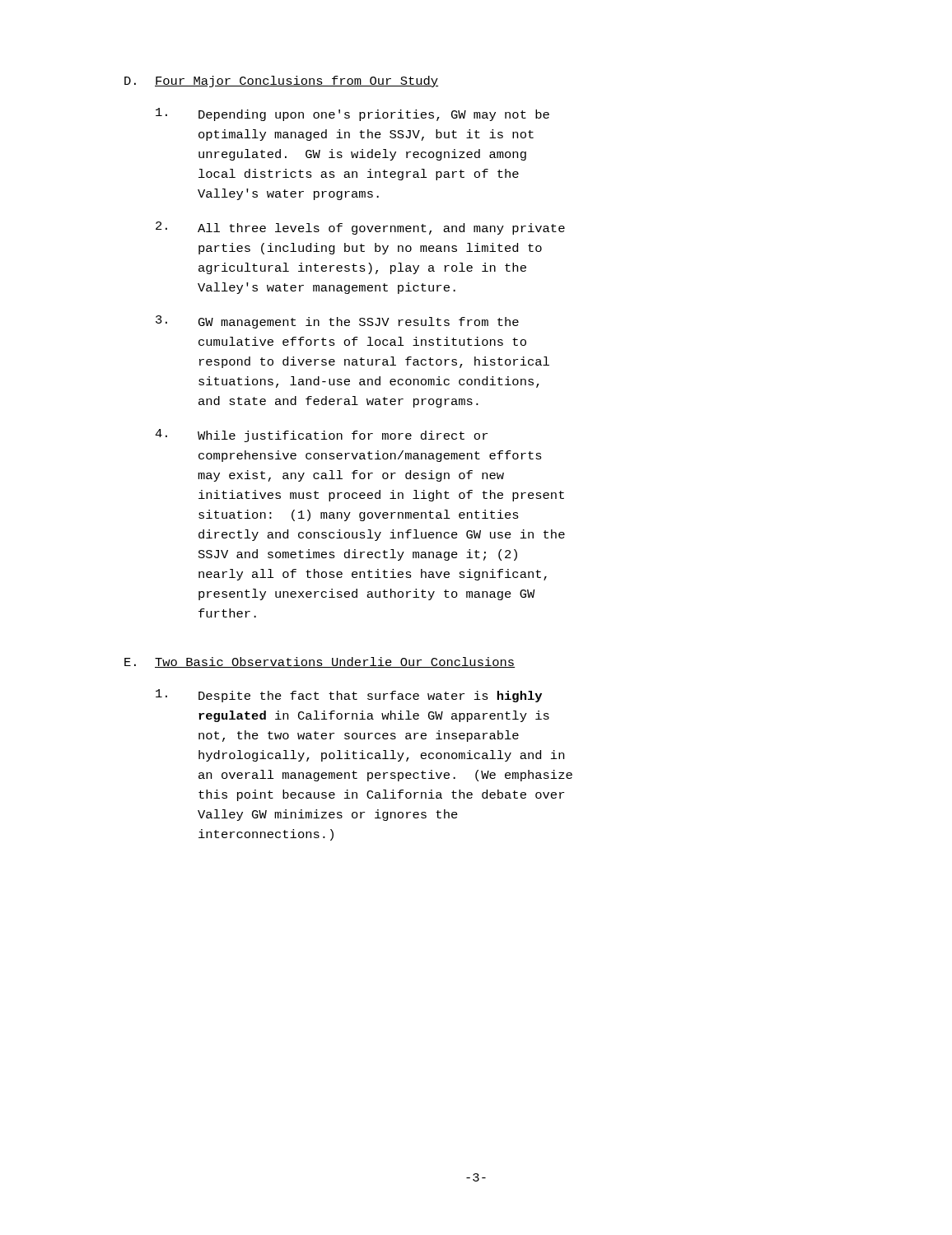This screenshot has width=952, height=1235.
Task: Locate the block of text that opens with "3. GW management in the SSJV results"
Action: [x=516, y=362]
